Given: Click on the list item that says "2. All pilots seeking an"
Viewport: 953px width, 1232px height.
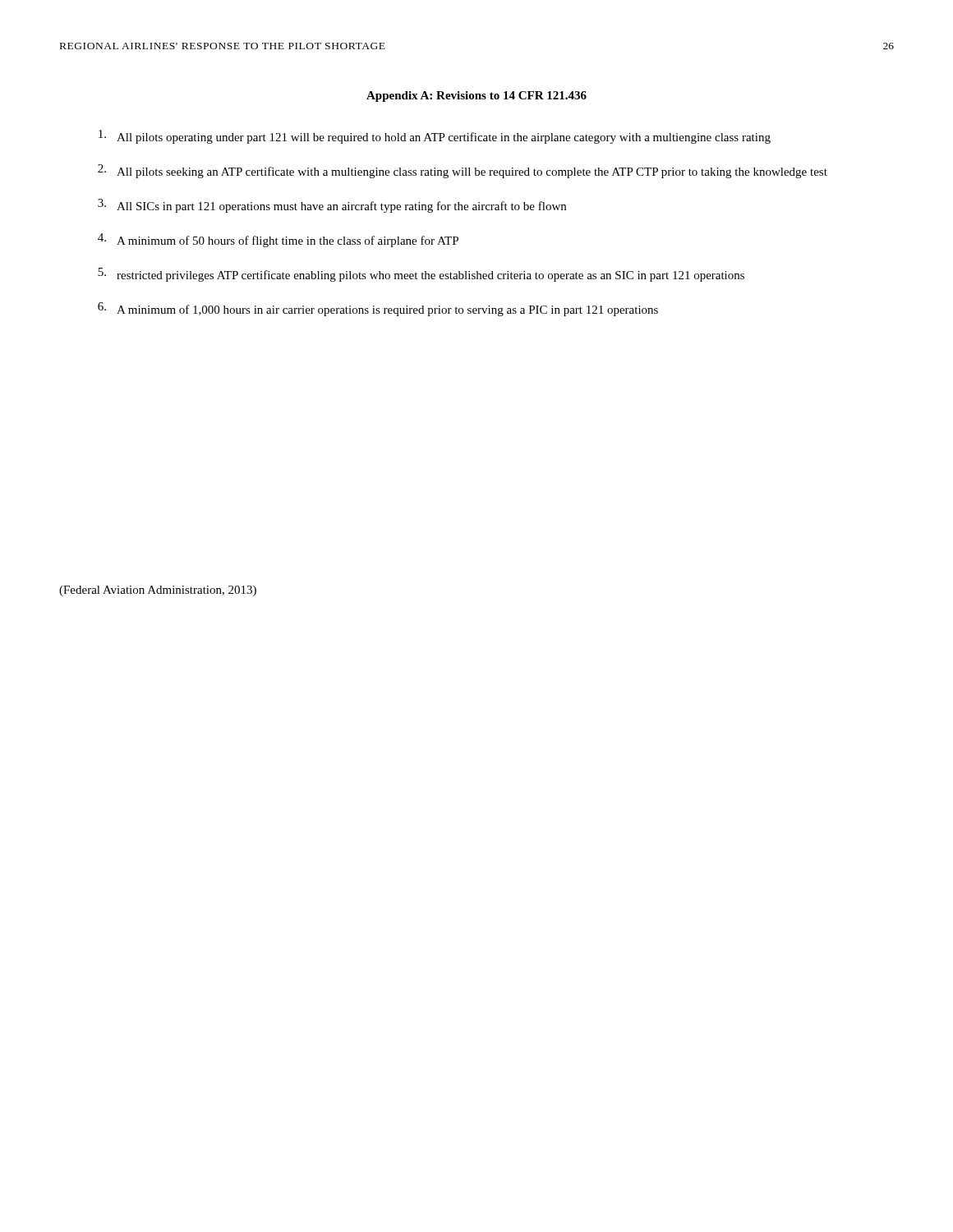Looking at the screenshot, I should (x=476, y=172).
